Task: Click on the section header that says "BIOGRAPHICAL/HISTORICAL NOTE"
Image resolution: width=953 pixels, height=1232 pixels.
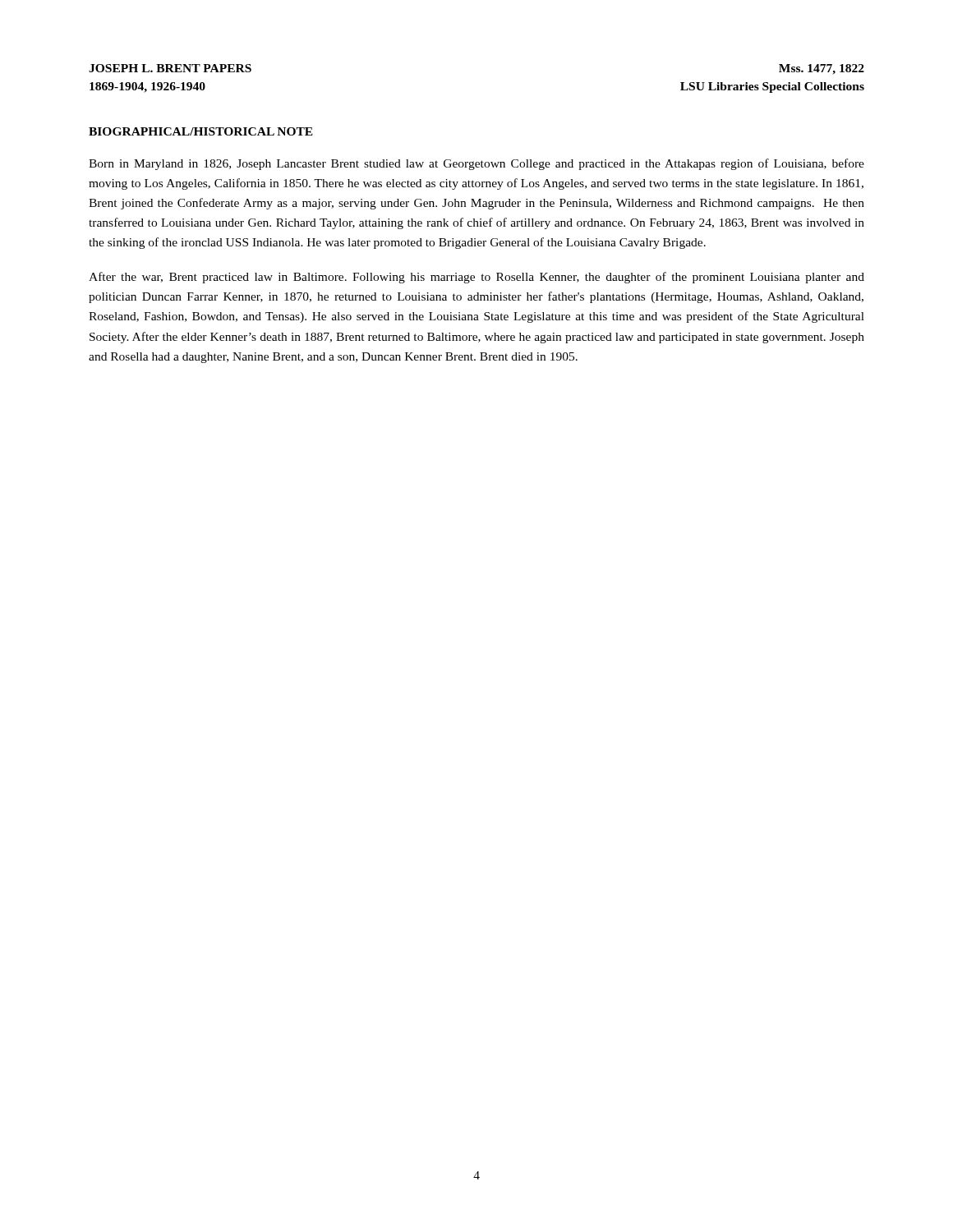Action: [201, 131]
